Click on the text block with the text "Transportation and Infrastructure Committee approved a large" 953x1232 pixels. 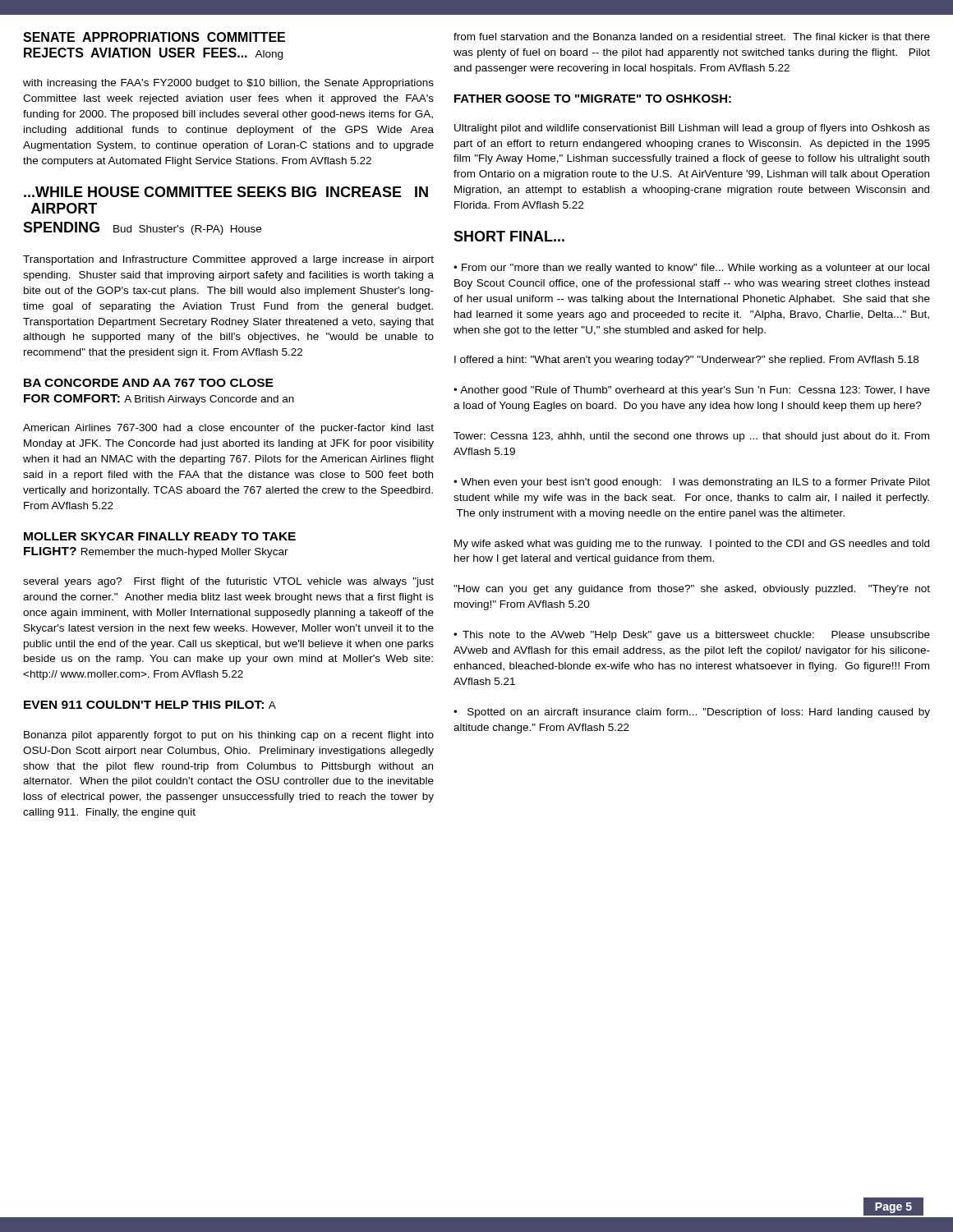point(228,306)
